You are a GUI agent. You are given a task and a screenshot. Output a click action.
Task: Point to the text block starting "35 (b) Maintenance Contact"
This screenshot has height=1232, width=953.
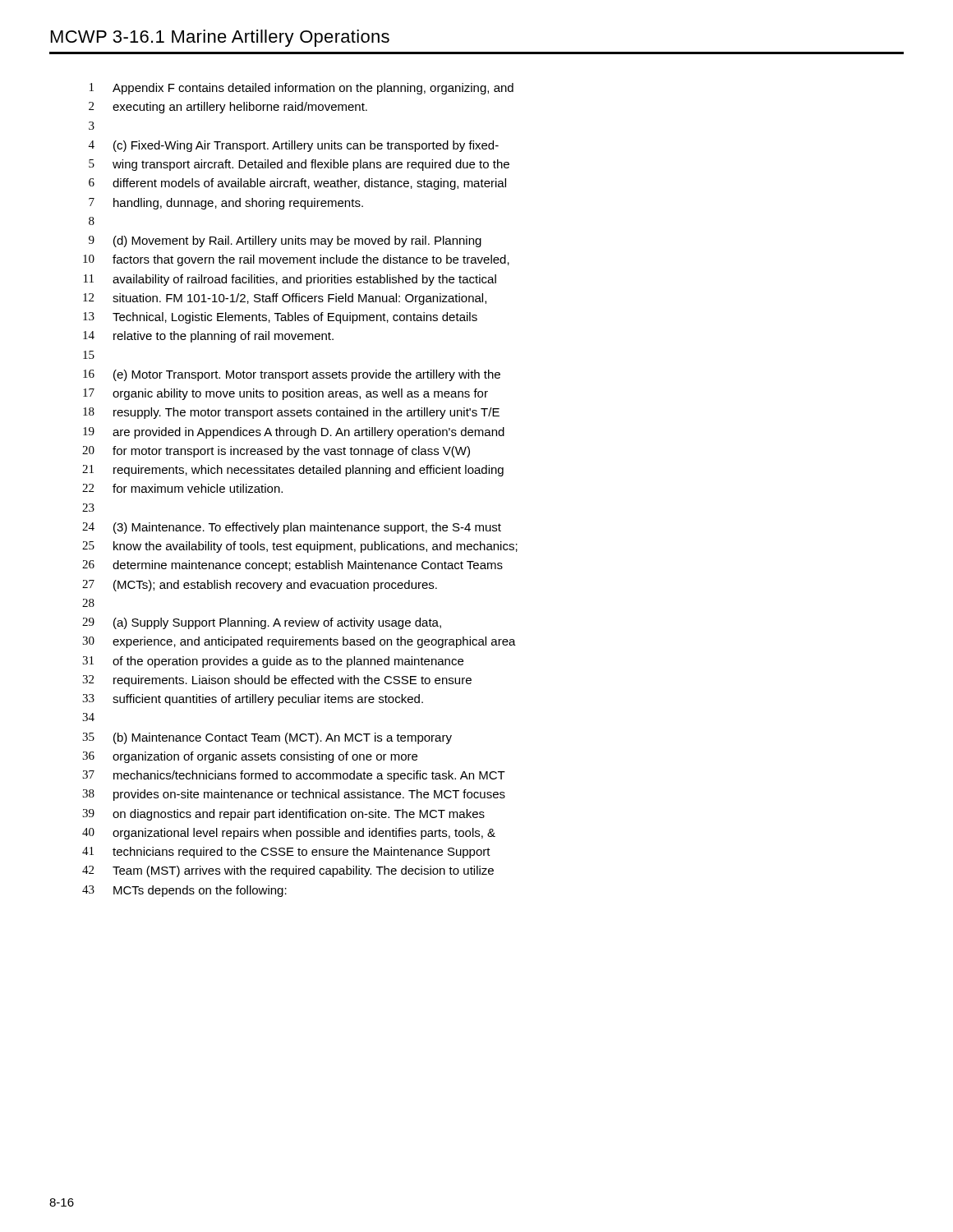pos(476,813)
